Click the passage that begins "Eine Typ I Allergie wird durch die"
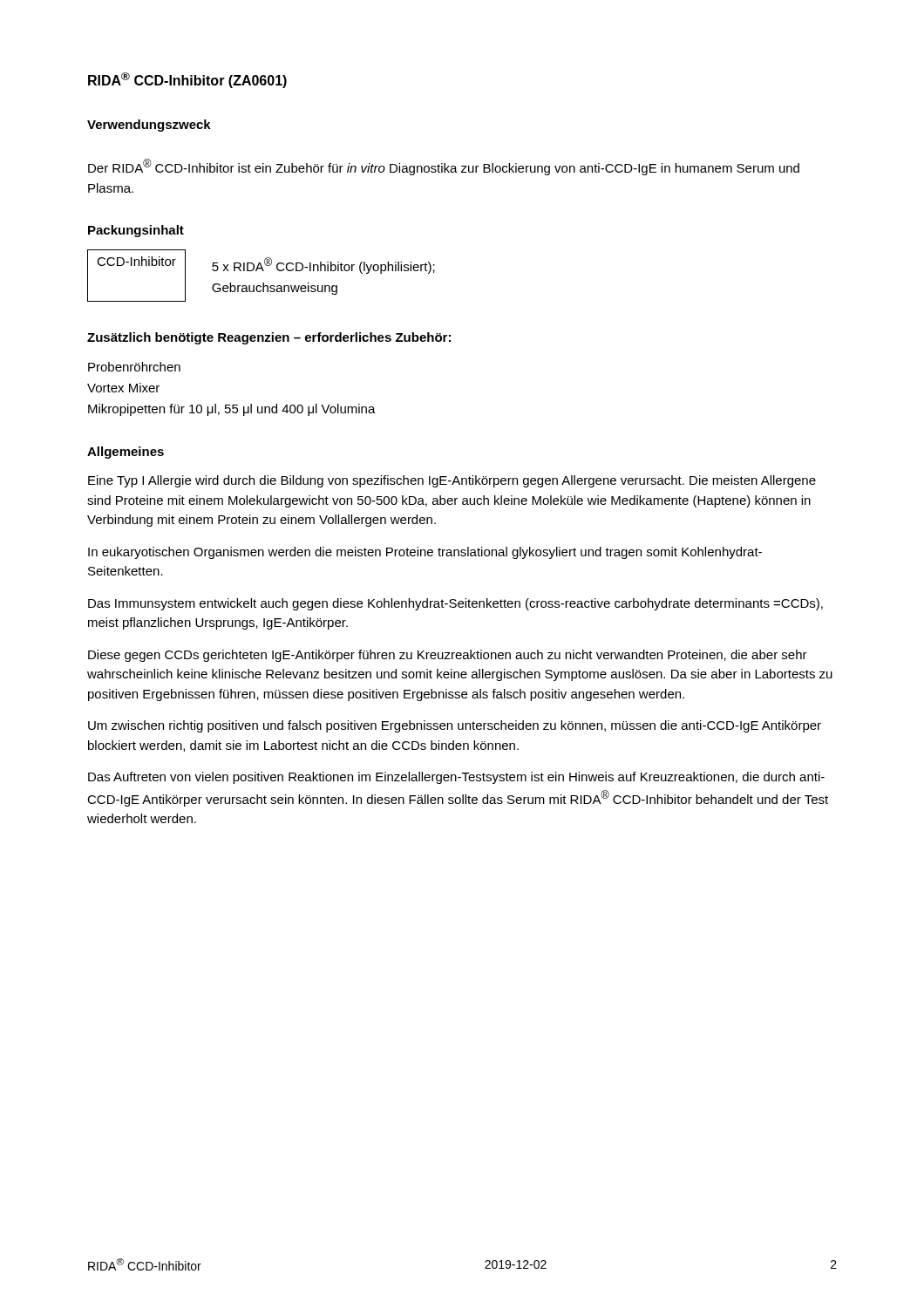Viewport: 924px width, 1308px height. (452, 500)
